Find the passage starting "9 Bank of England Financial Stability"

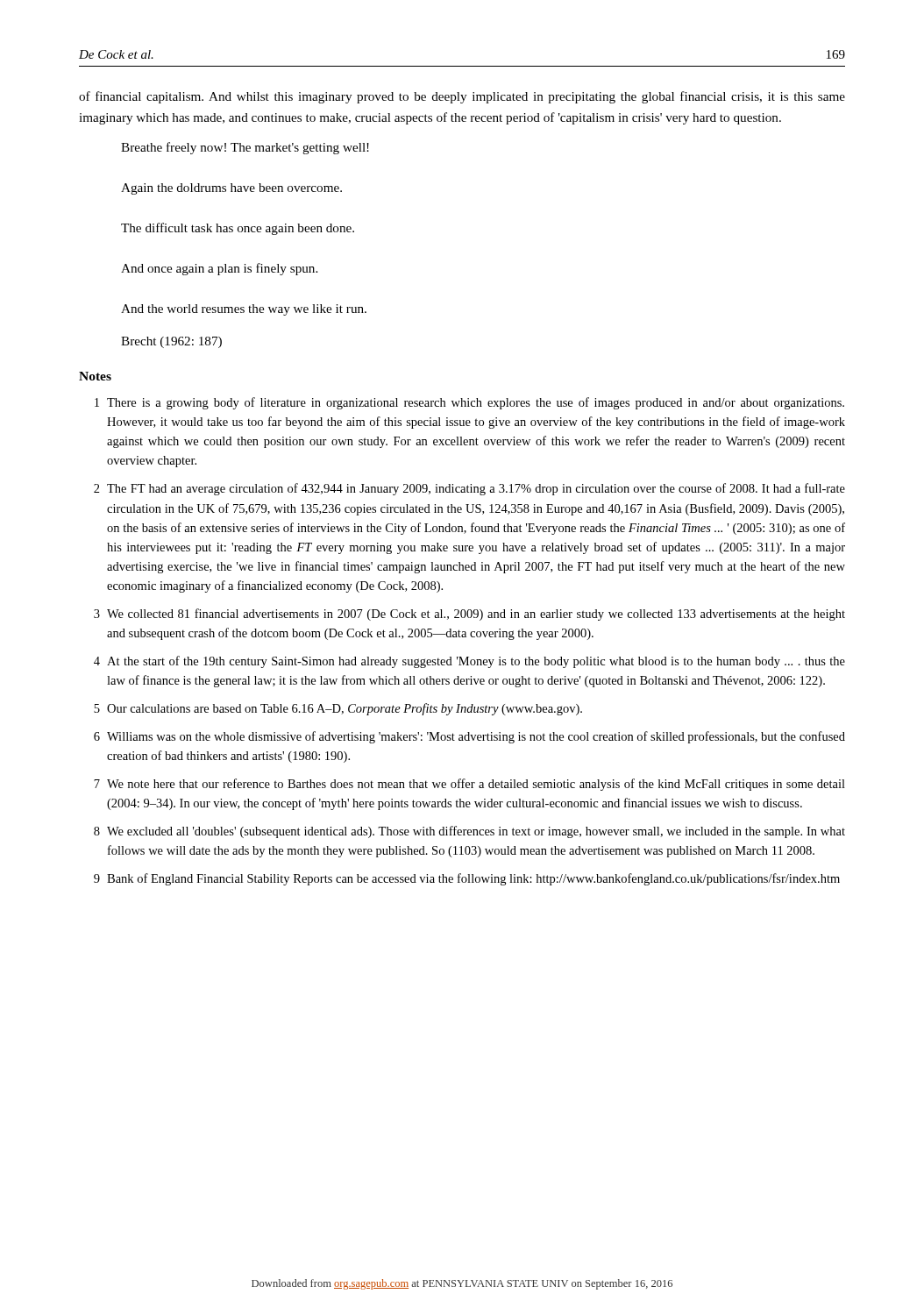point(462,878)
